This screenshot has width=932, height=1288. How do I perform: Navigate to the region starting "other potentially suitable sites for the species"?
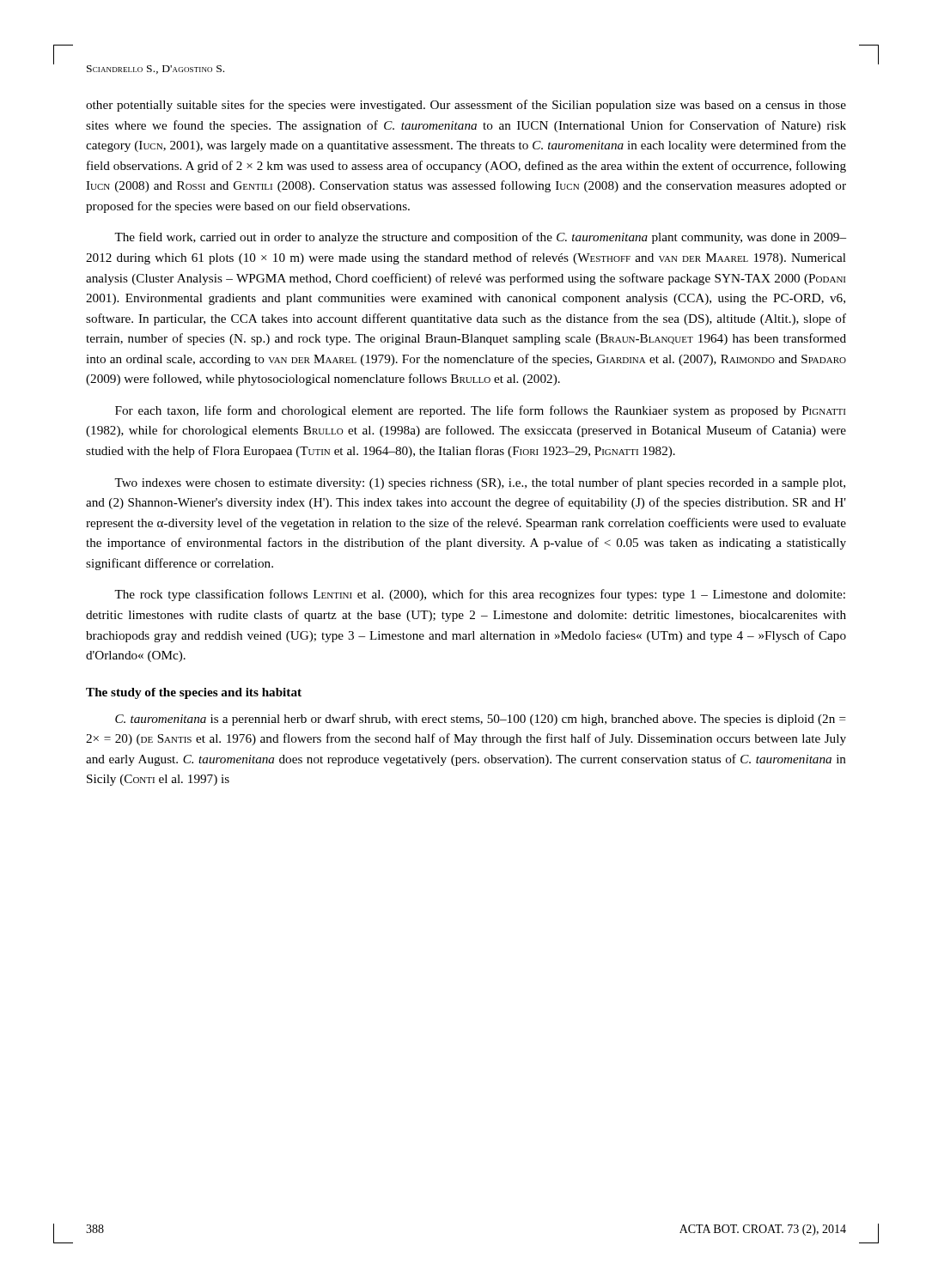tap(466, 155)
